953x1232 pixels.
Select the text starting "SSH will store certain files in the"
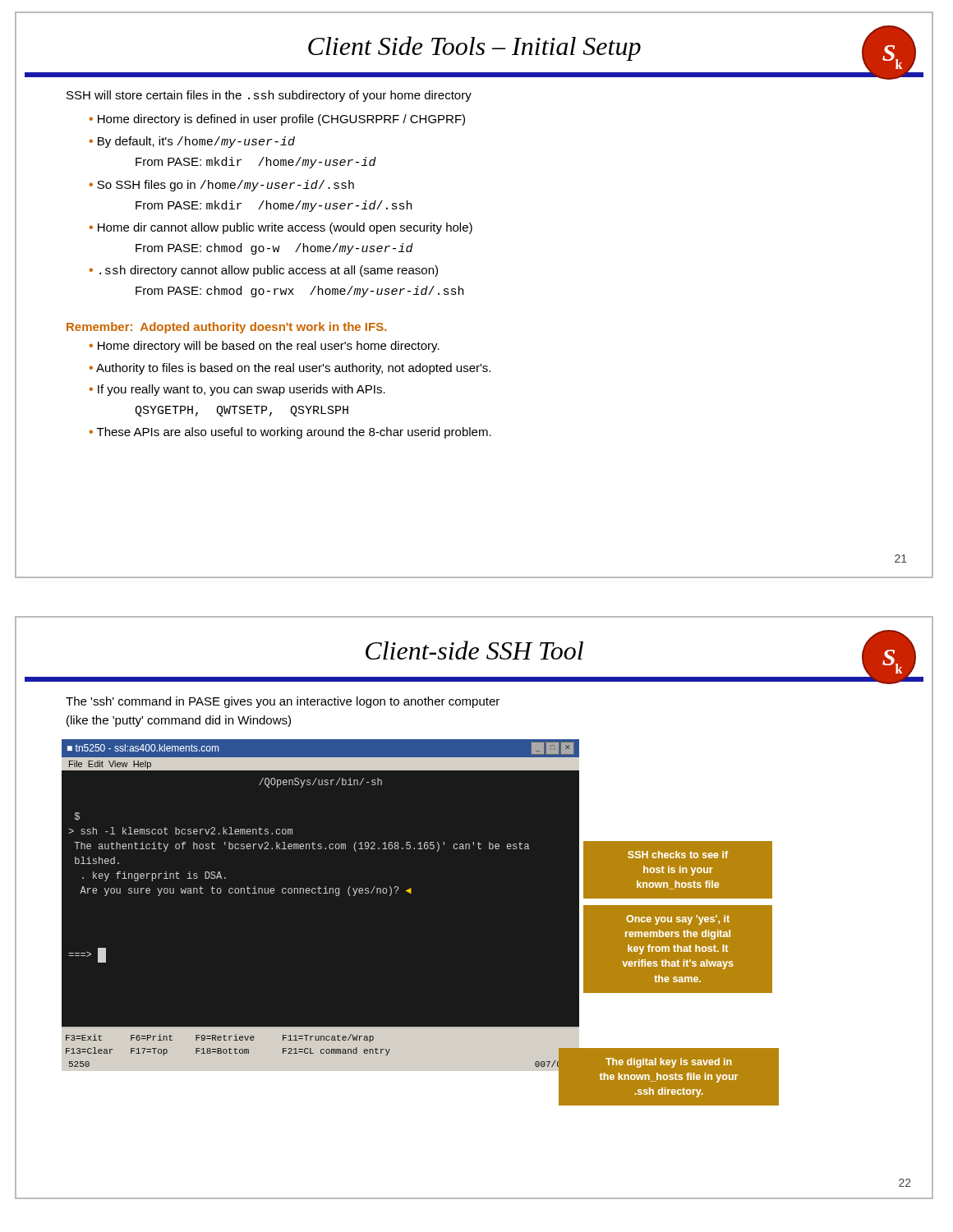269,96
